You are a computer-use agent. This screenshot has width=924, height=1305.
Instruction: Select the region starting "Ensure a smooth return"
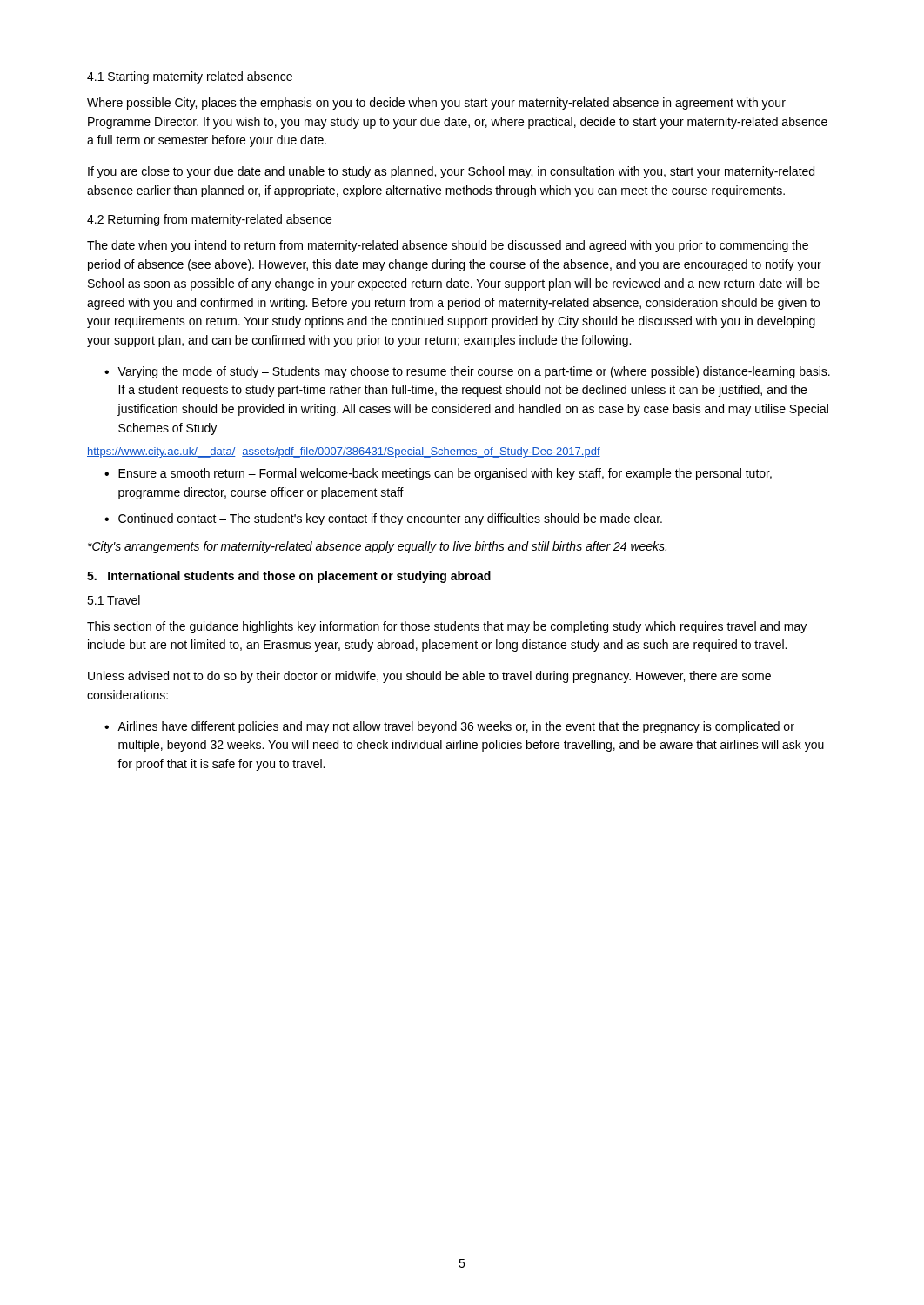click(477, 484)
